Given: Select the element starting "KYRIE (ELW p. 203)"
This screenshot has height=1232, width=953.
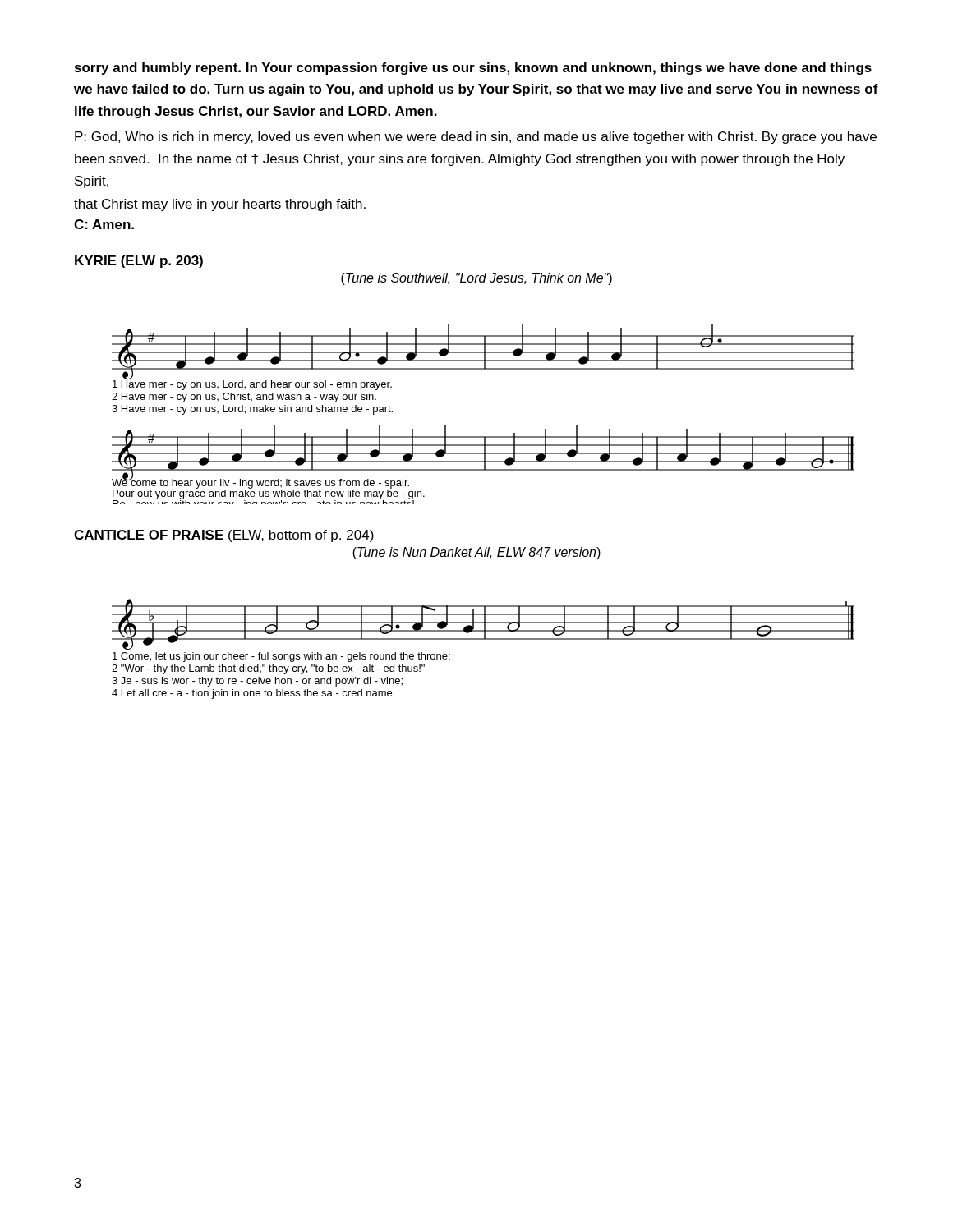Looking at the screenshot, I should click(139, 261).
